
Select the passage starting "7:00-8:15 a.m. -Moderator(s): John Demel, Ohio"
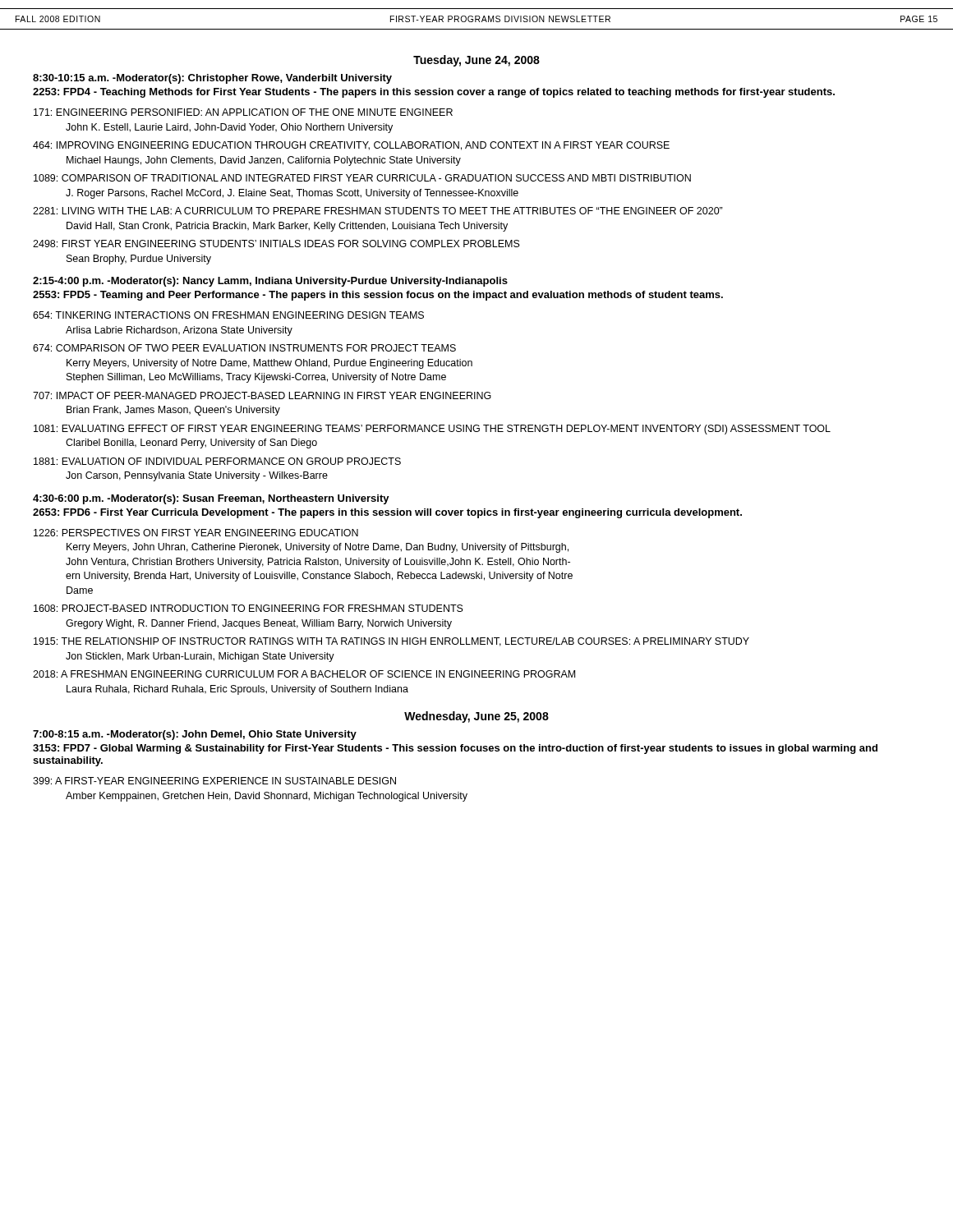pyautogui.click(x=476, y=747)
